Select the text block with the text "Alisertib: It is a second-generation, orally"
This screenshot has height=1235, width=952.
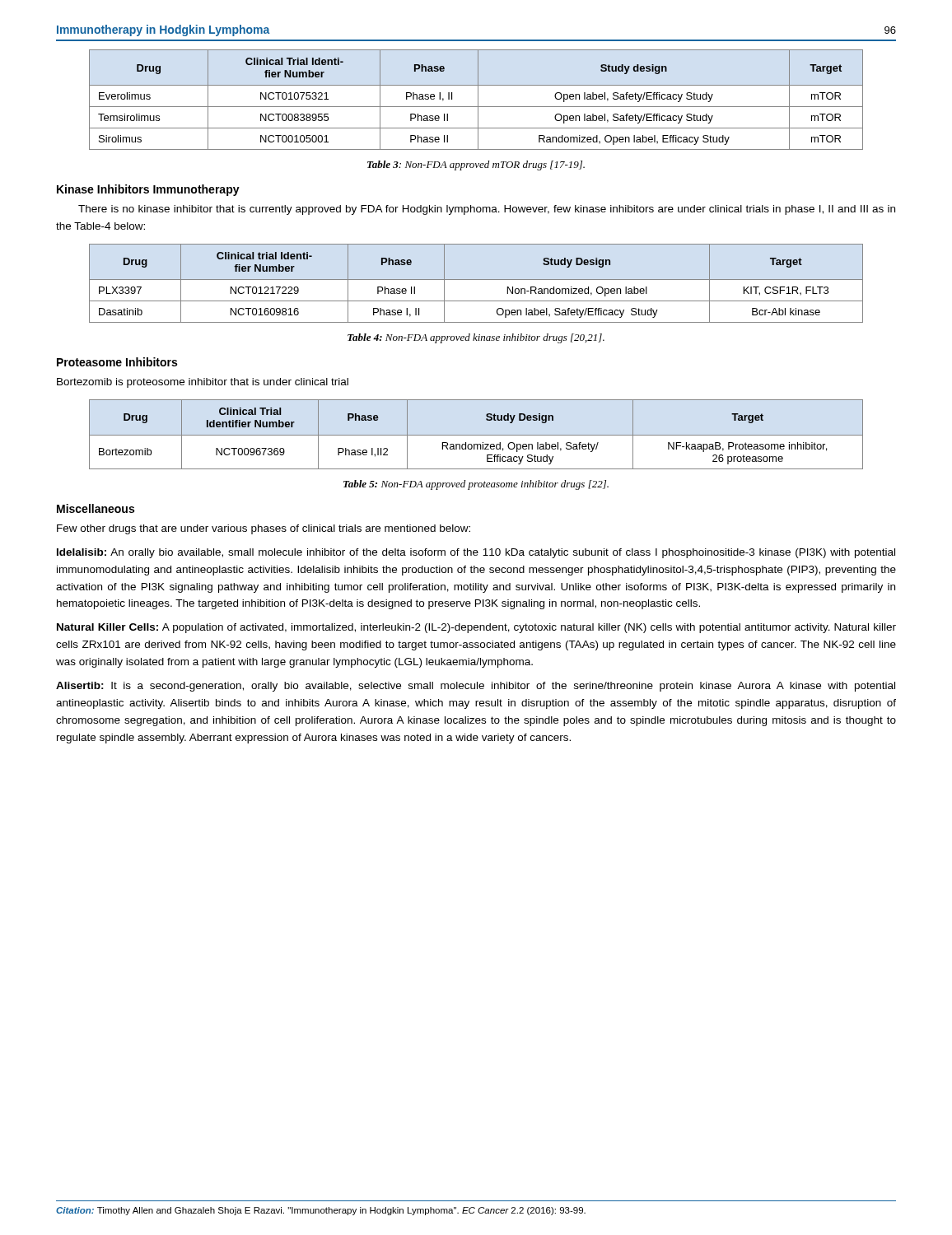(476, 711)
